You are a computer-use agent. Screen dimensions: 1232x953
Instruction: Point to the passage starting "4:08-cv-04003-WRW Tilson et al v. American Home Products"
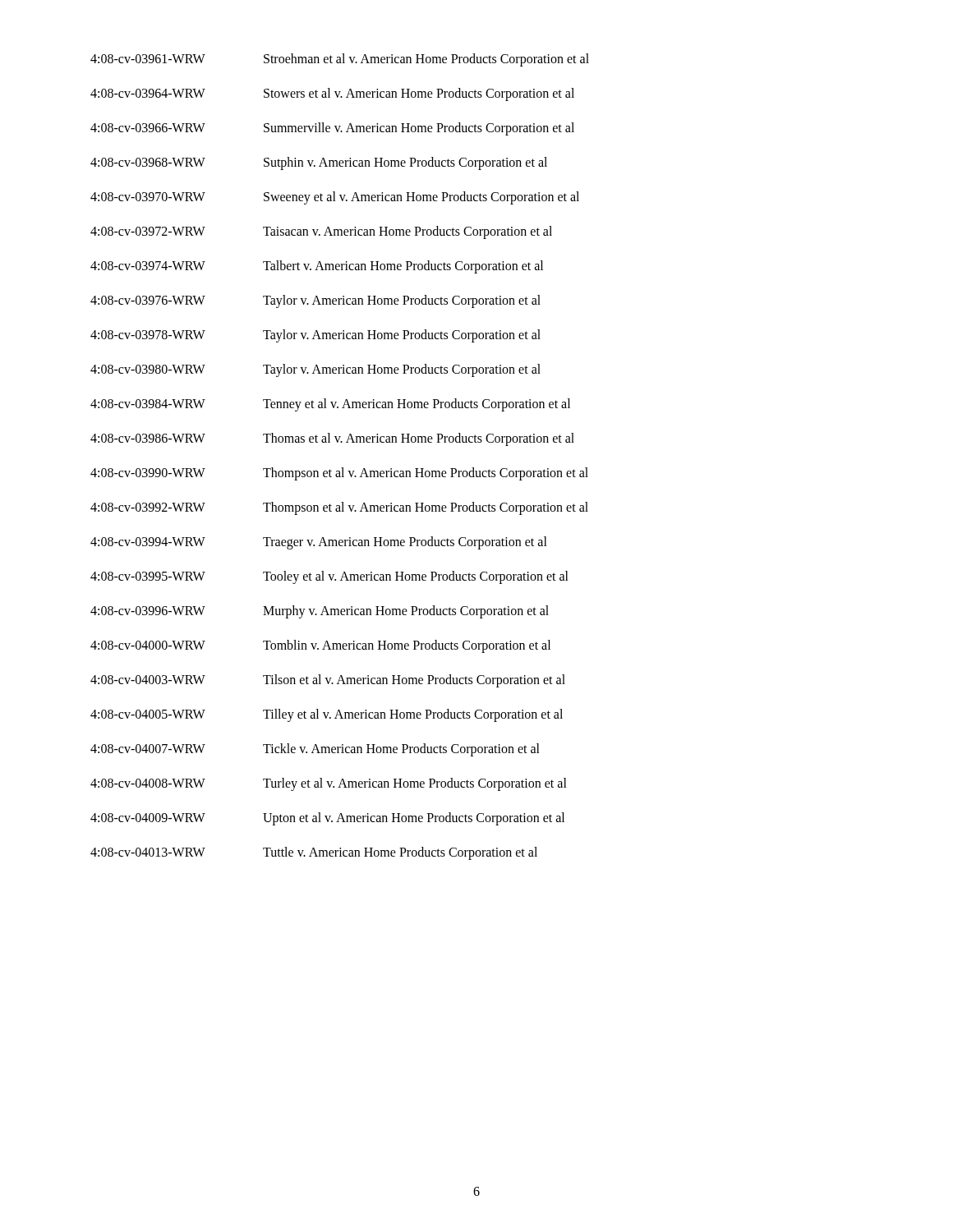pyautogui.click(x=328, y=680)
